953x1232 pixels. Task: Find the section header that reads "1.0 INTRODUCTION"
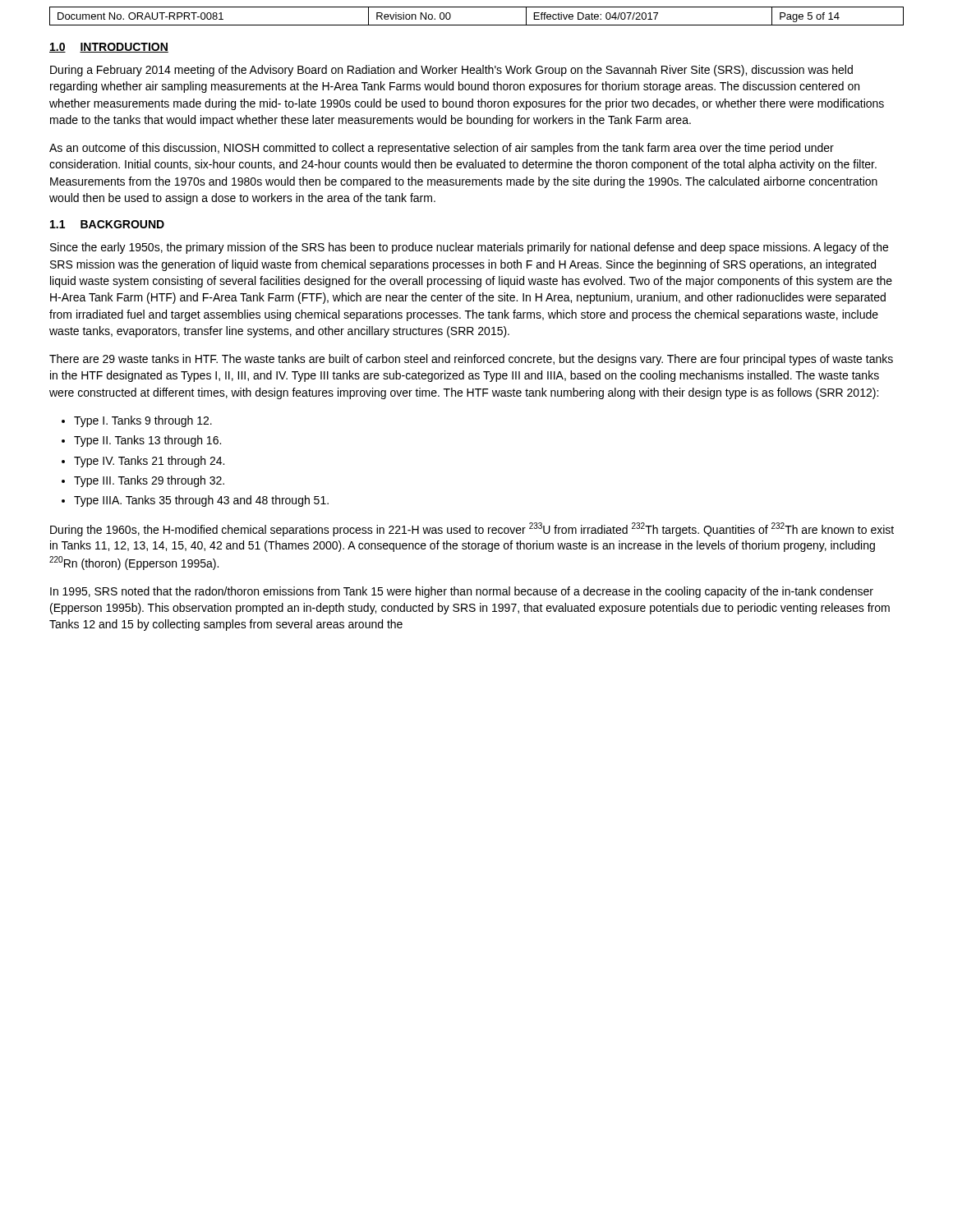click(109, 47)
